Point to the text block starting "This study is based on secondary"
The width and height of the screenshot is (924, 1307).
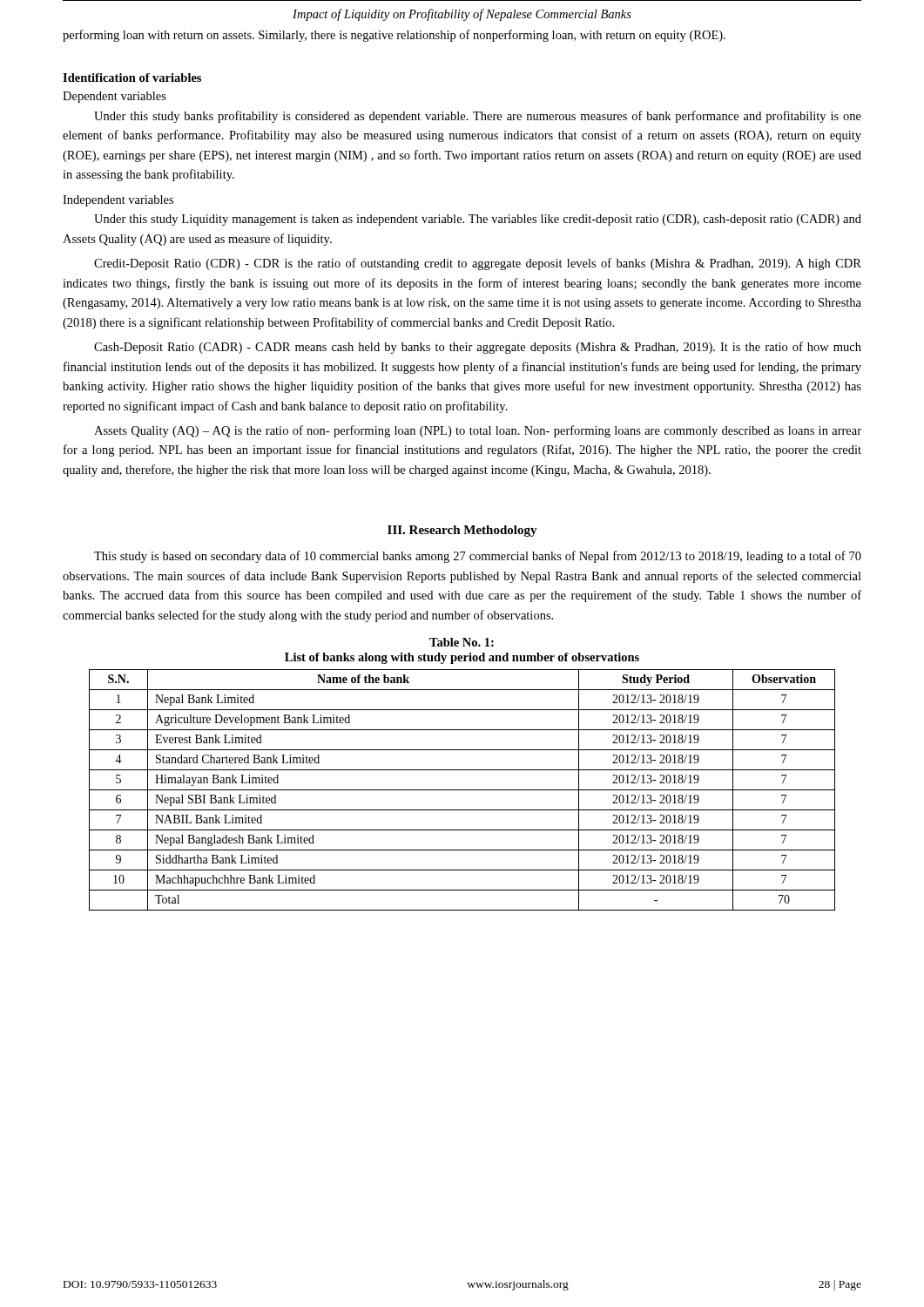click(462, 586)
